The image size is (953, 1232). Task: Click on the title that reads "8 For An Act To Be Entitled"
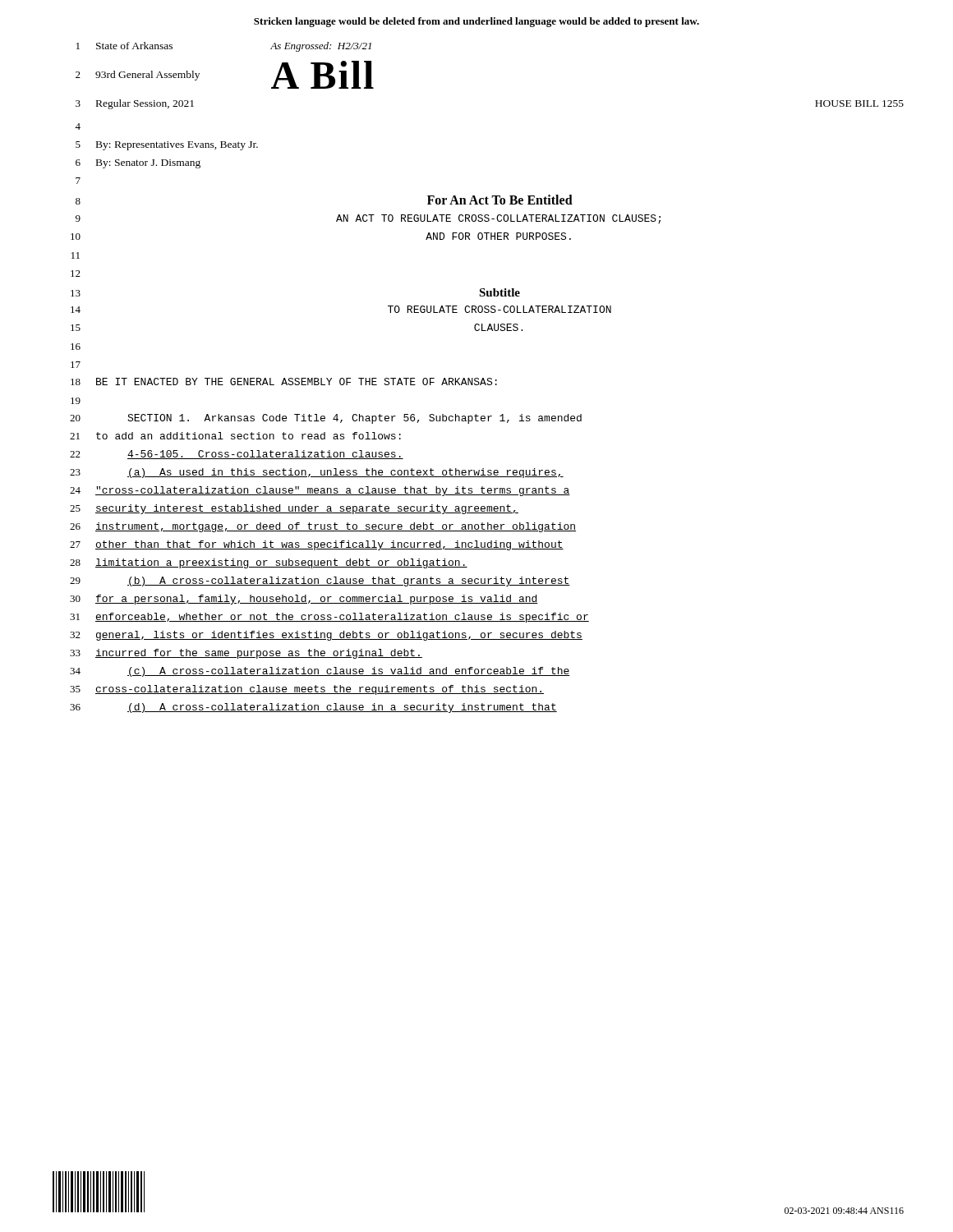click(x=476, y=201)
